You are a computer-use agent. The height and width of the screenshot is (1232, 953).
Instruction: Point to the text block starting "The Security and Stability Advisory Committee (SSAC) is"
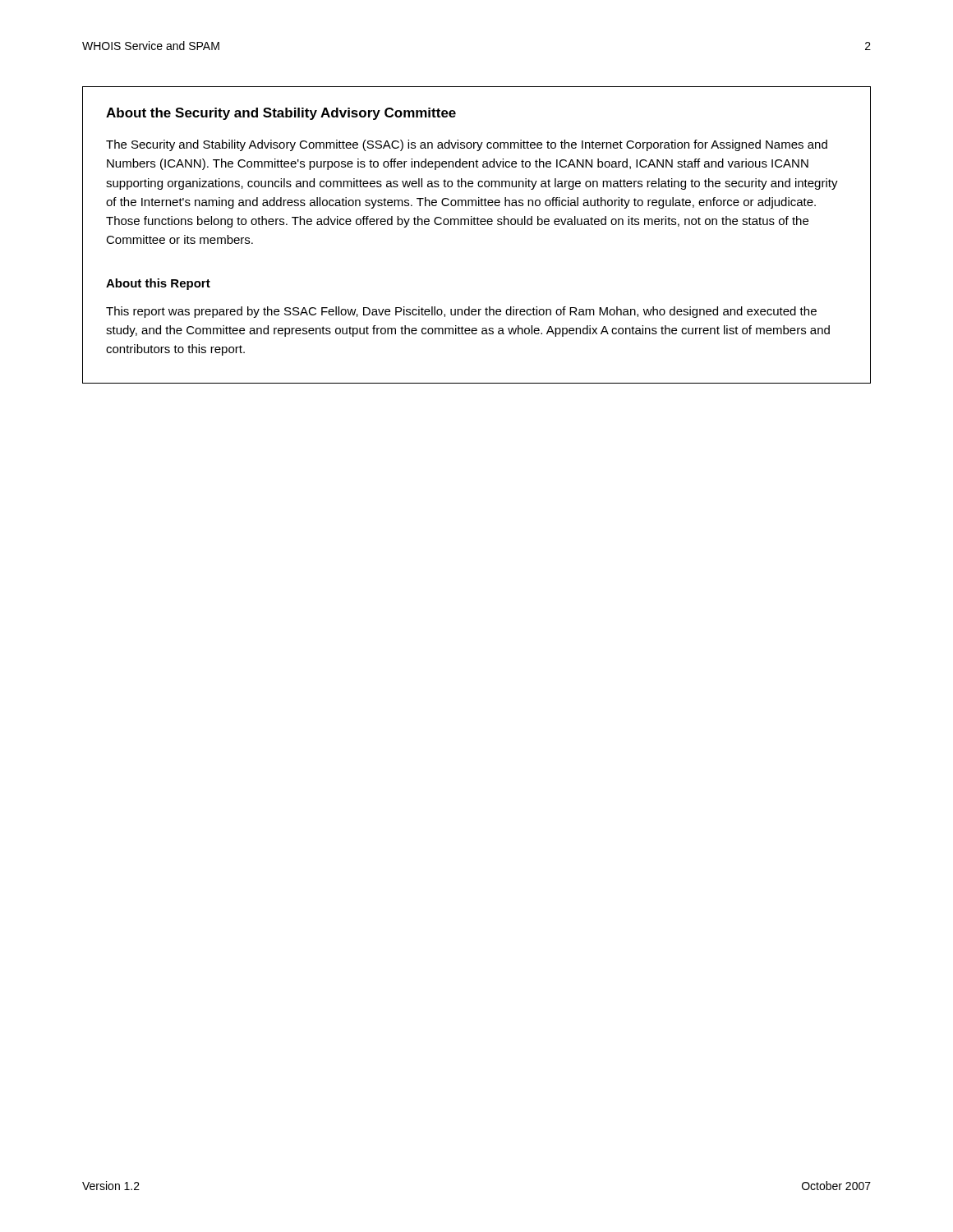(x=472, y=192)
